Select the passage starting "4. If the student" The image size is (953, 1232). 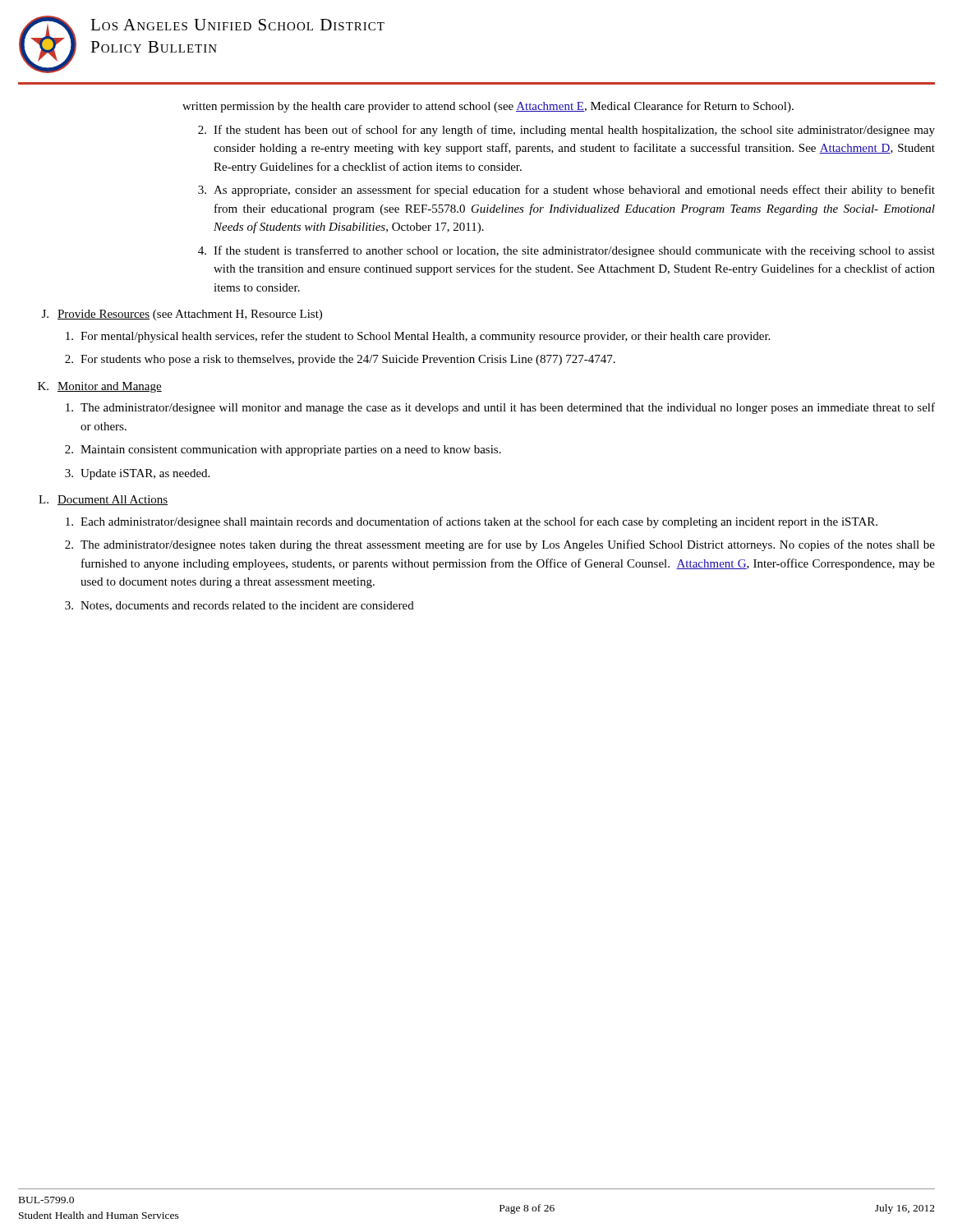coord(559,269)
